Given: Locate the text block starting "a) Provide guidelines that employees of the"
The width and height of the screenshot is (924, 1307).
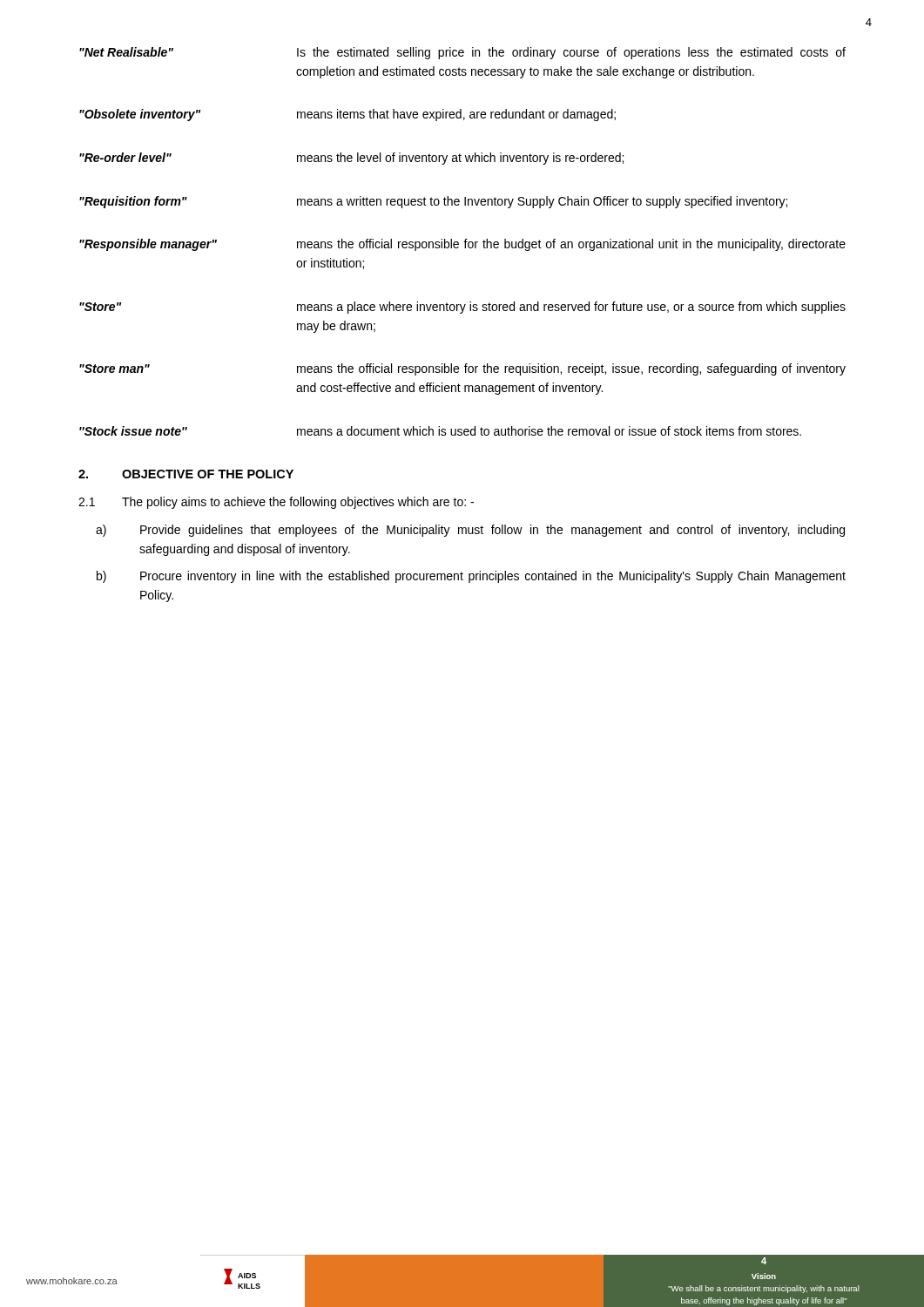Looking at the screenshot, I should pos(462,540).
